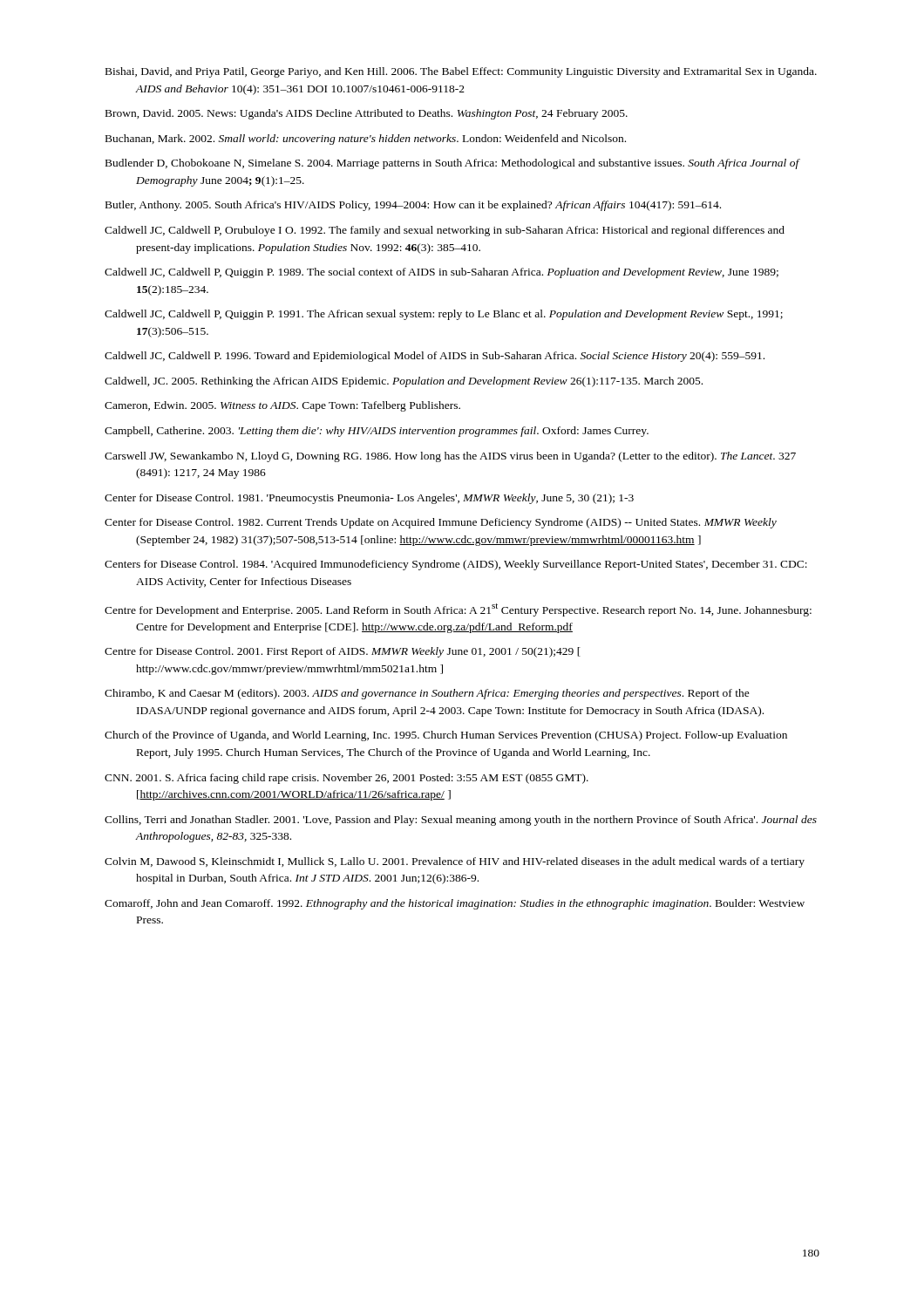The image size is (924, 1308).
Task: Point to the block beginning "Church of the Province of Uganda, and World"
Action: click(x=446, y=744)
